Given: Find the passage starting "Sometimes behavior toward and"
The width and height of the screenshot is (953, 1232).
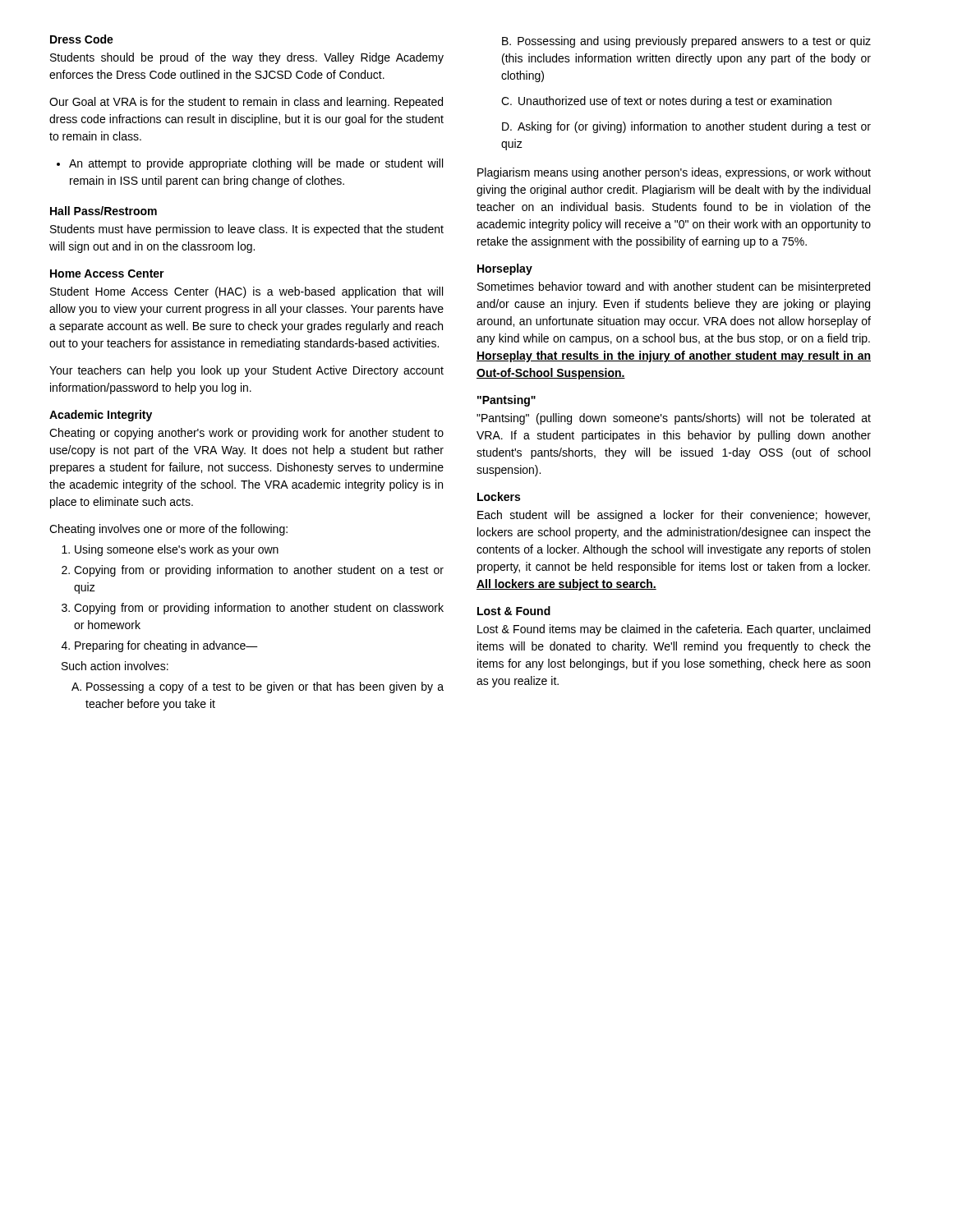Looking at the screenshot, I should [x=674, y=330].
